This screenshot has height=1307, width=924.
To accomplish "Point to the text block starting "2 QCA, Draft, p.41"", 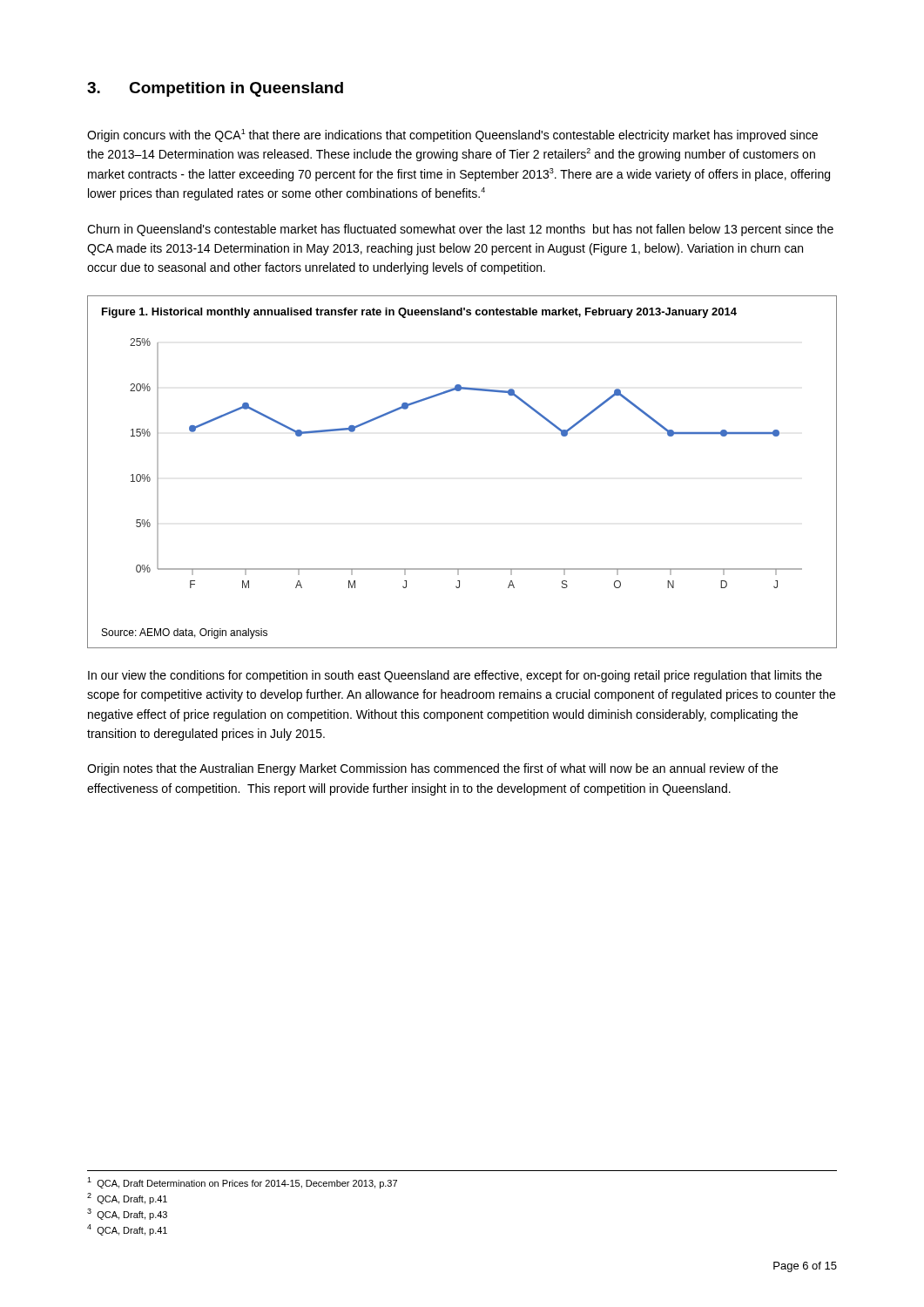I will [x=127, y=1197].
